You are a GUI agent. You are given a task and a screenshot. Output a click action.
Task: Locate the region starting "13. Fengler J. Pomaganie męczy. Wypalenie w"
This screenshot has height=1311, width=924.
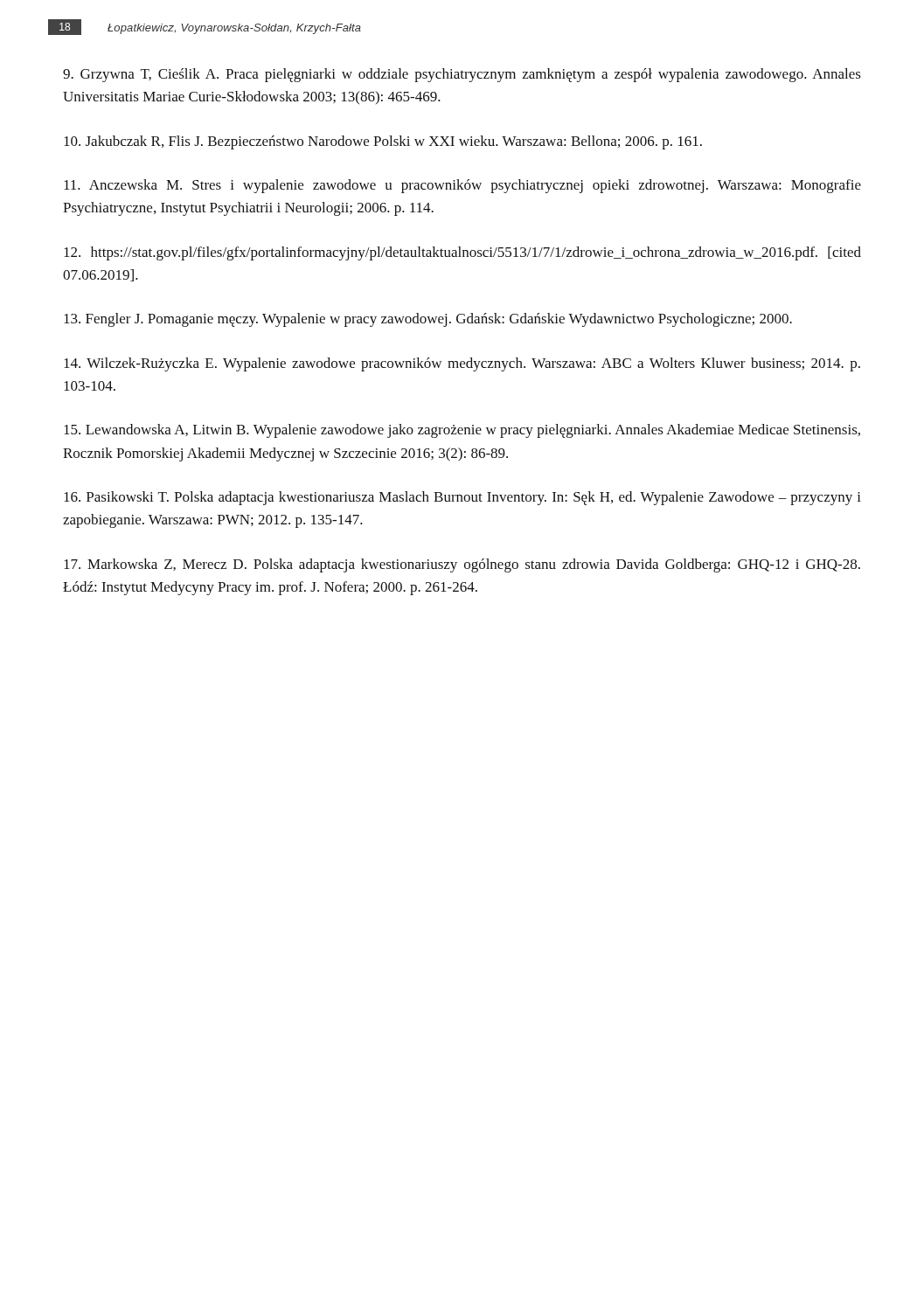[x=428, y=319]
